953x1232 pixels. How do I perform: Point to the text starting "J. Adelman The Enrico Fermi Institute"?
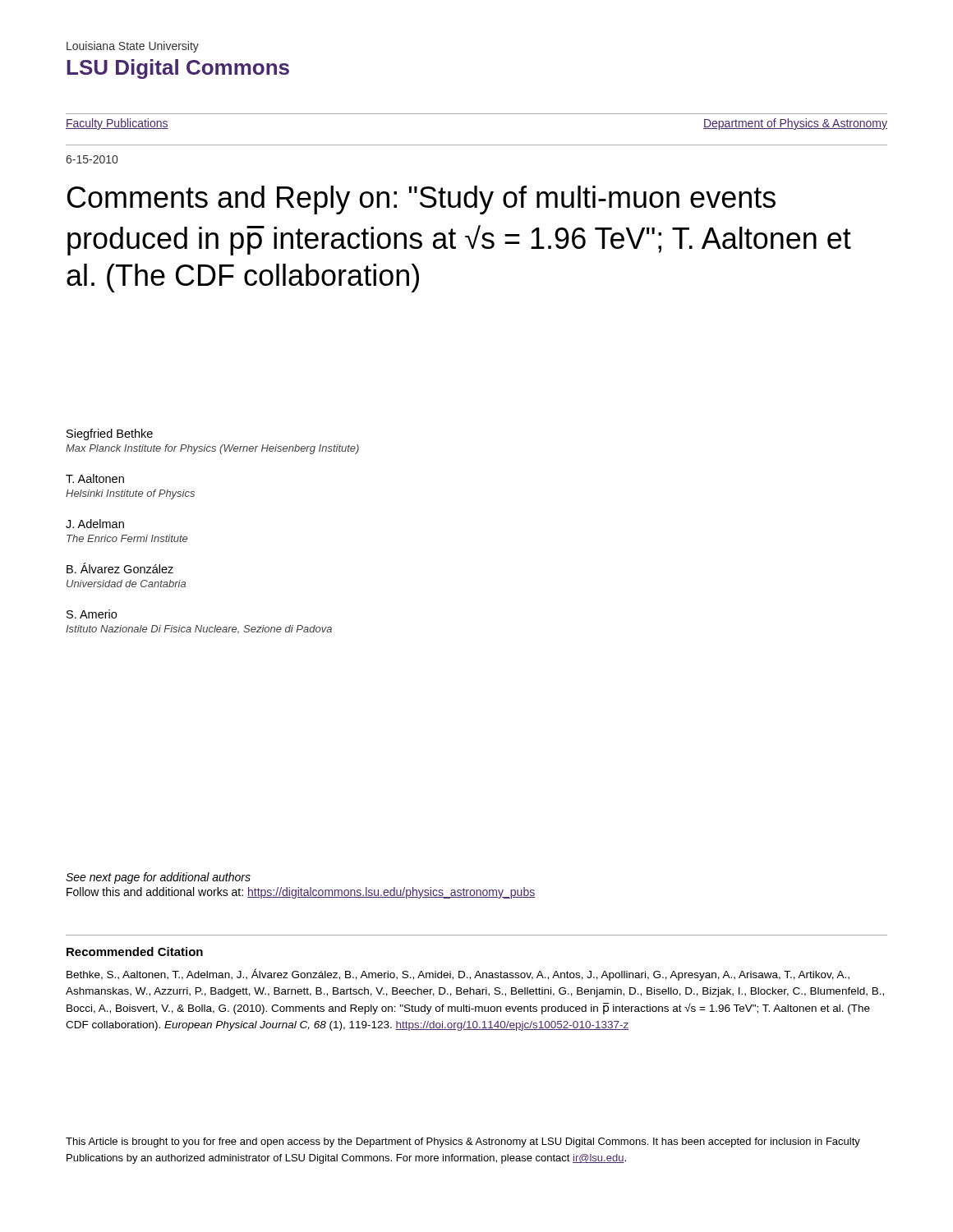(95, 524)
